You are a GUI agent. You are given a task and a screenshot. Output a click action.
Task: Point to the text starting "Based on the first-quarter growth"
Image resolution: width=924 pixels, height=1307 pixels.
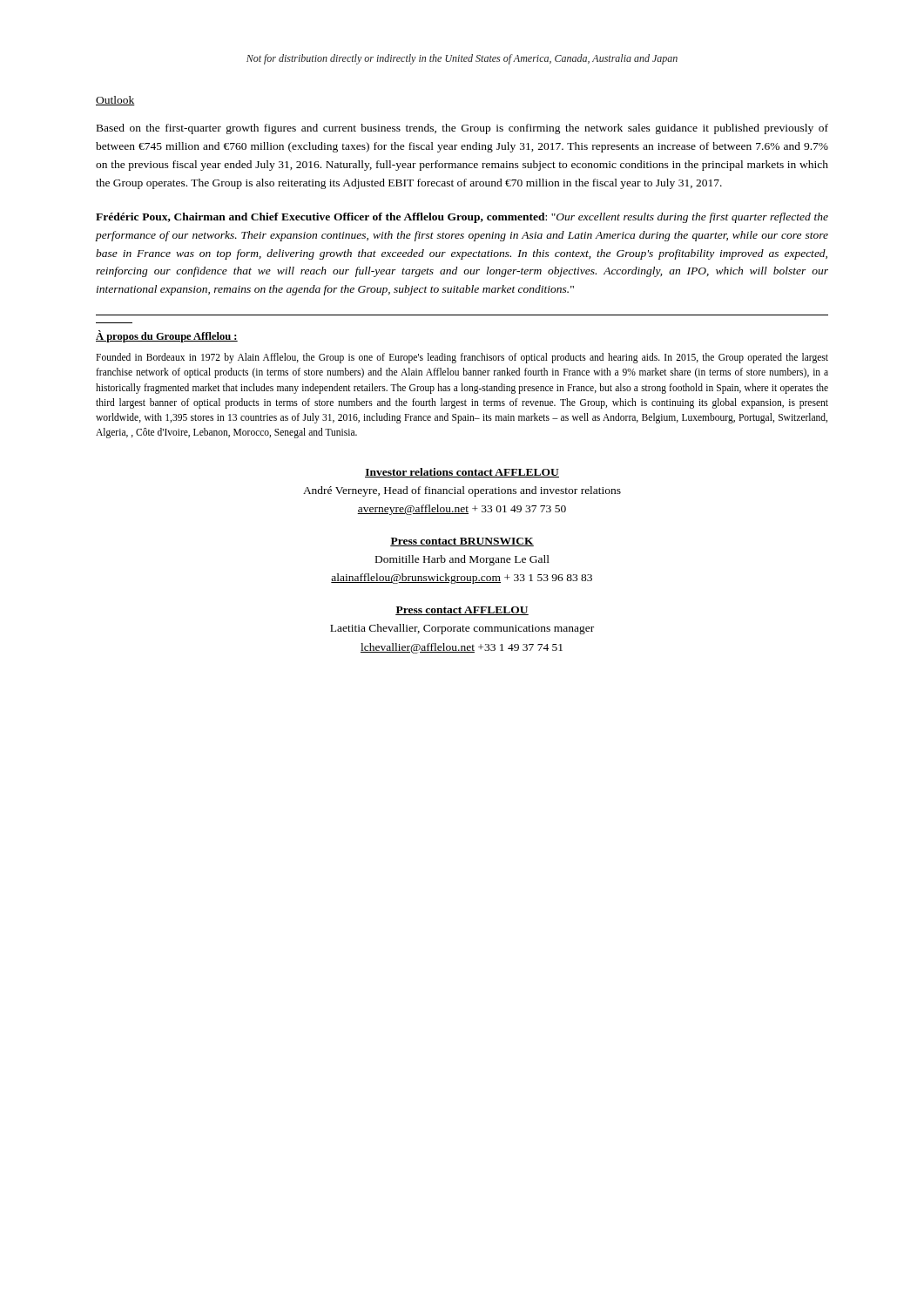pos(462,155)
